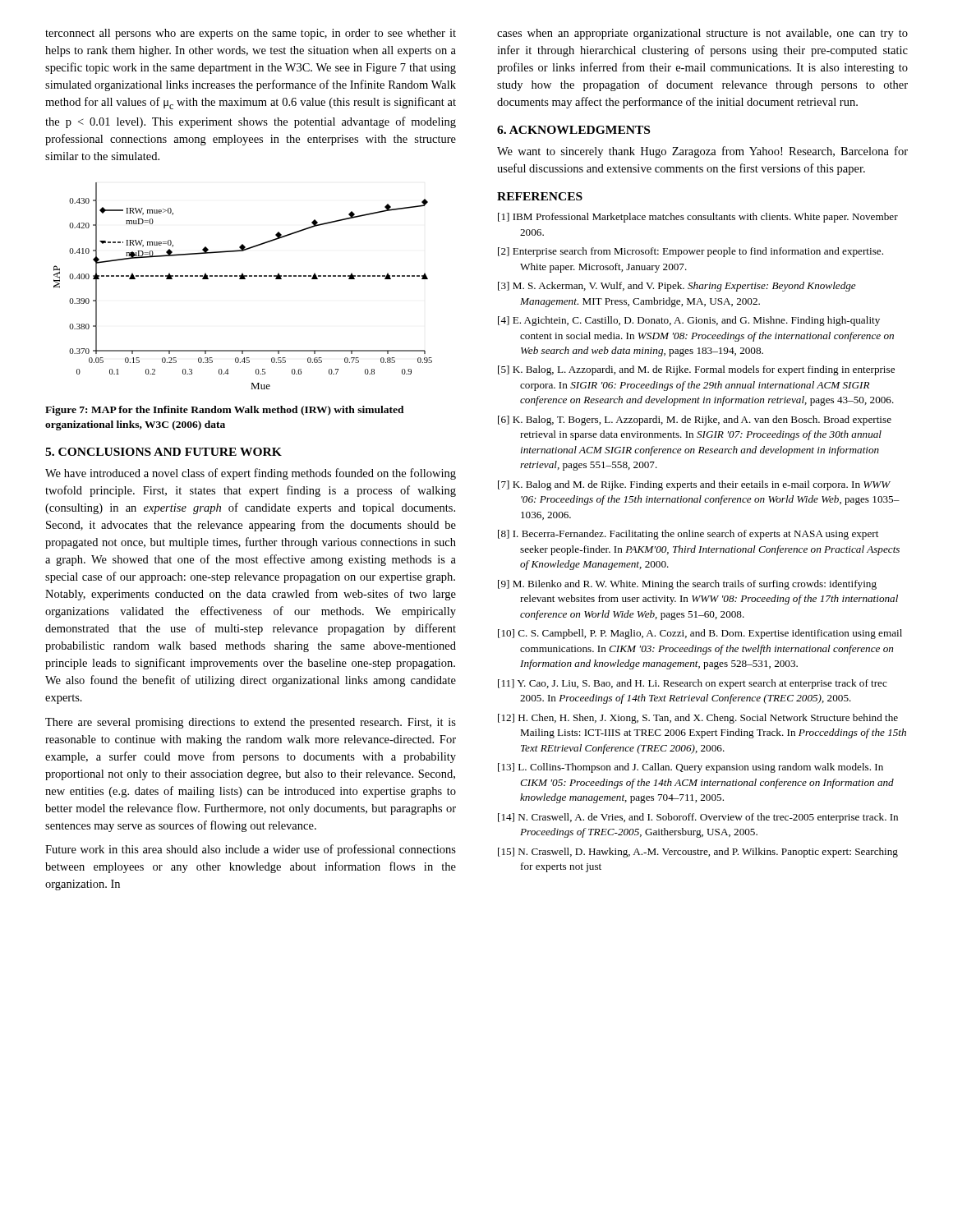The image size is (953, 1232).
Task: Locate the region starting "[9] M. Bilenko and"
Action: click(x=698, y=599)
